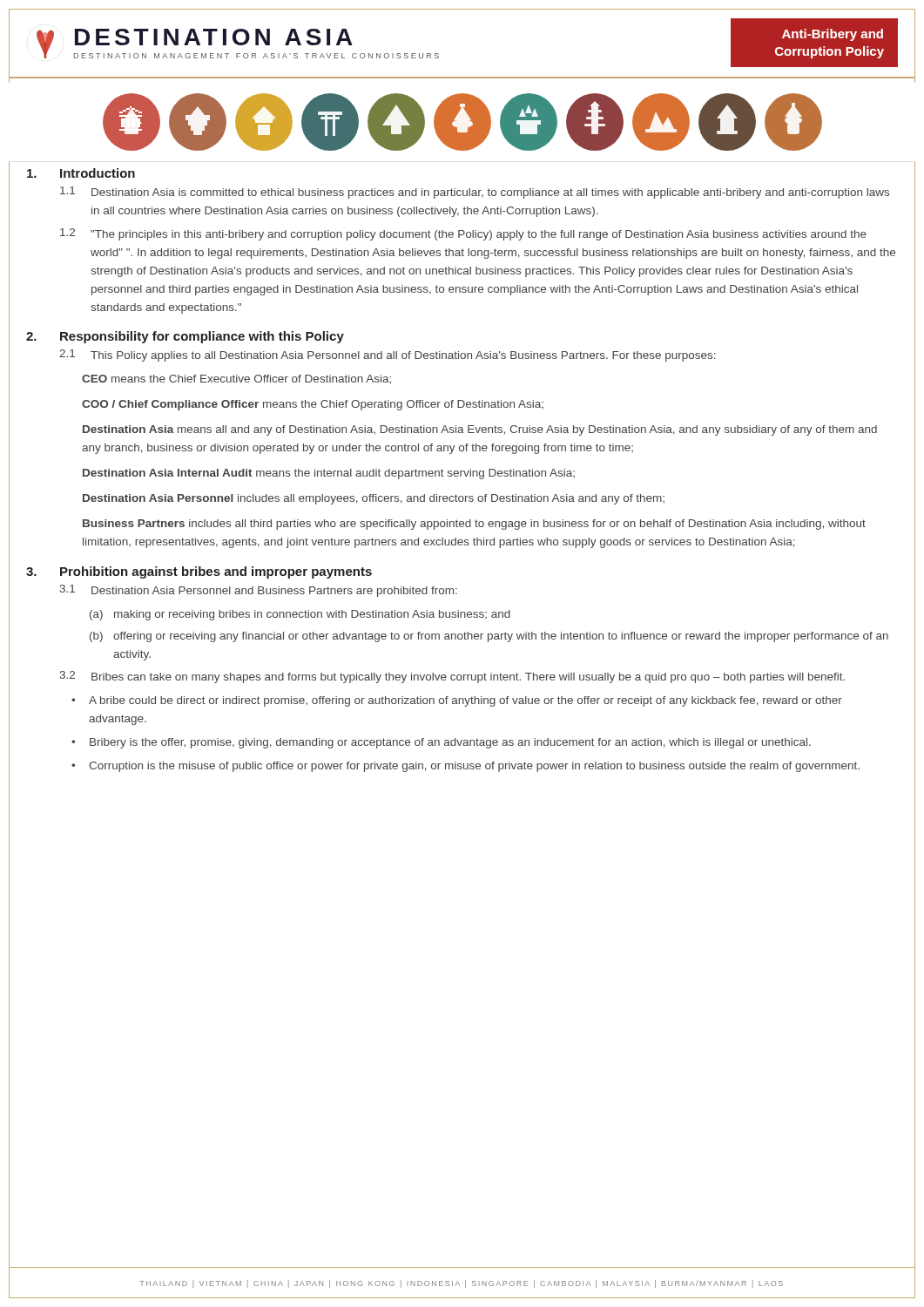This screenshot has width=924, height=1307.
Task: Where does it say "1. Introduction"?
Action: (81, 173)
